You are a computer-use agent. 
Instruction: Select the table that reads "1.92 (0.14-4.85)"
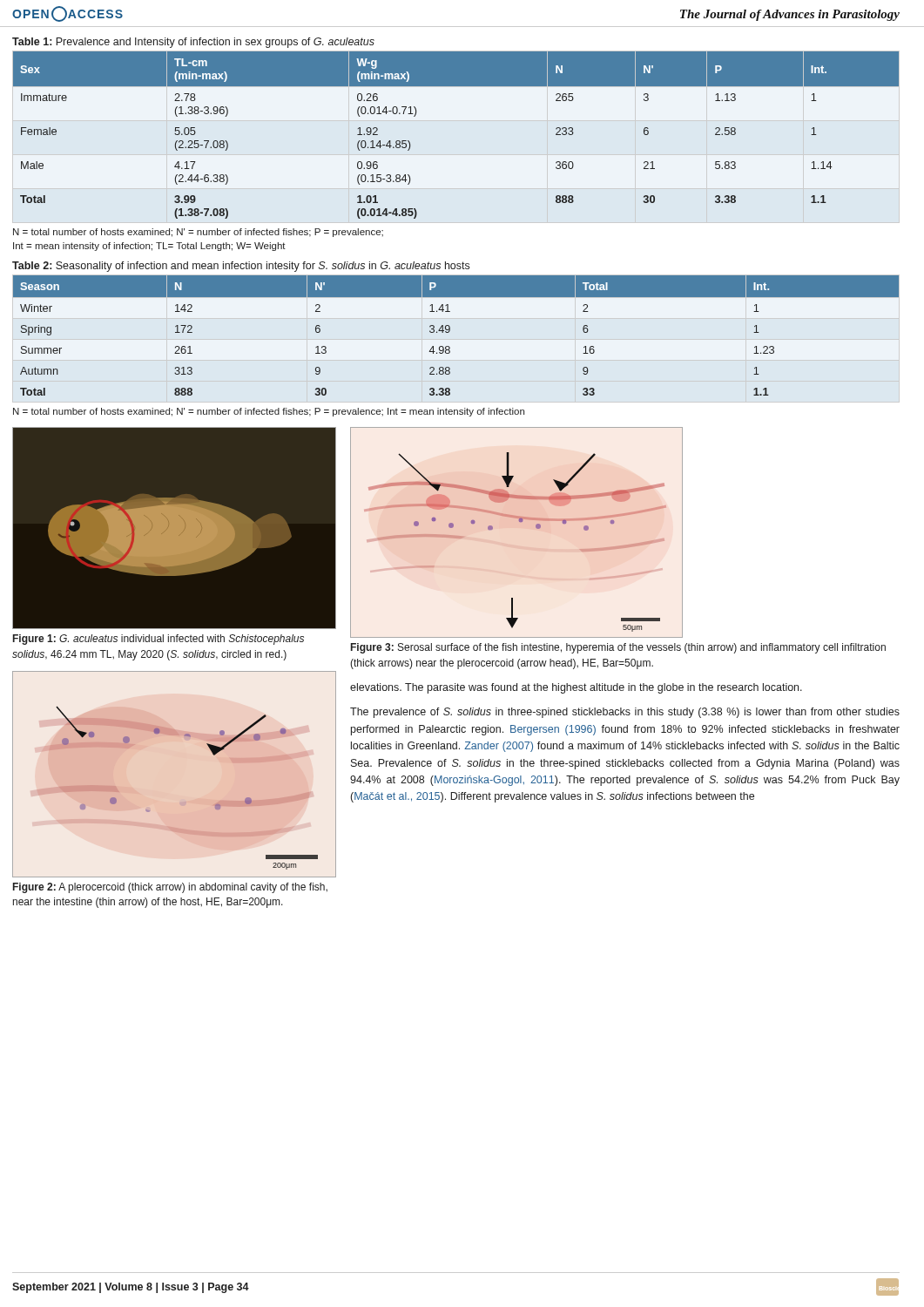(456, 137)
